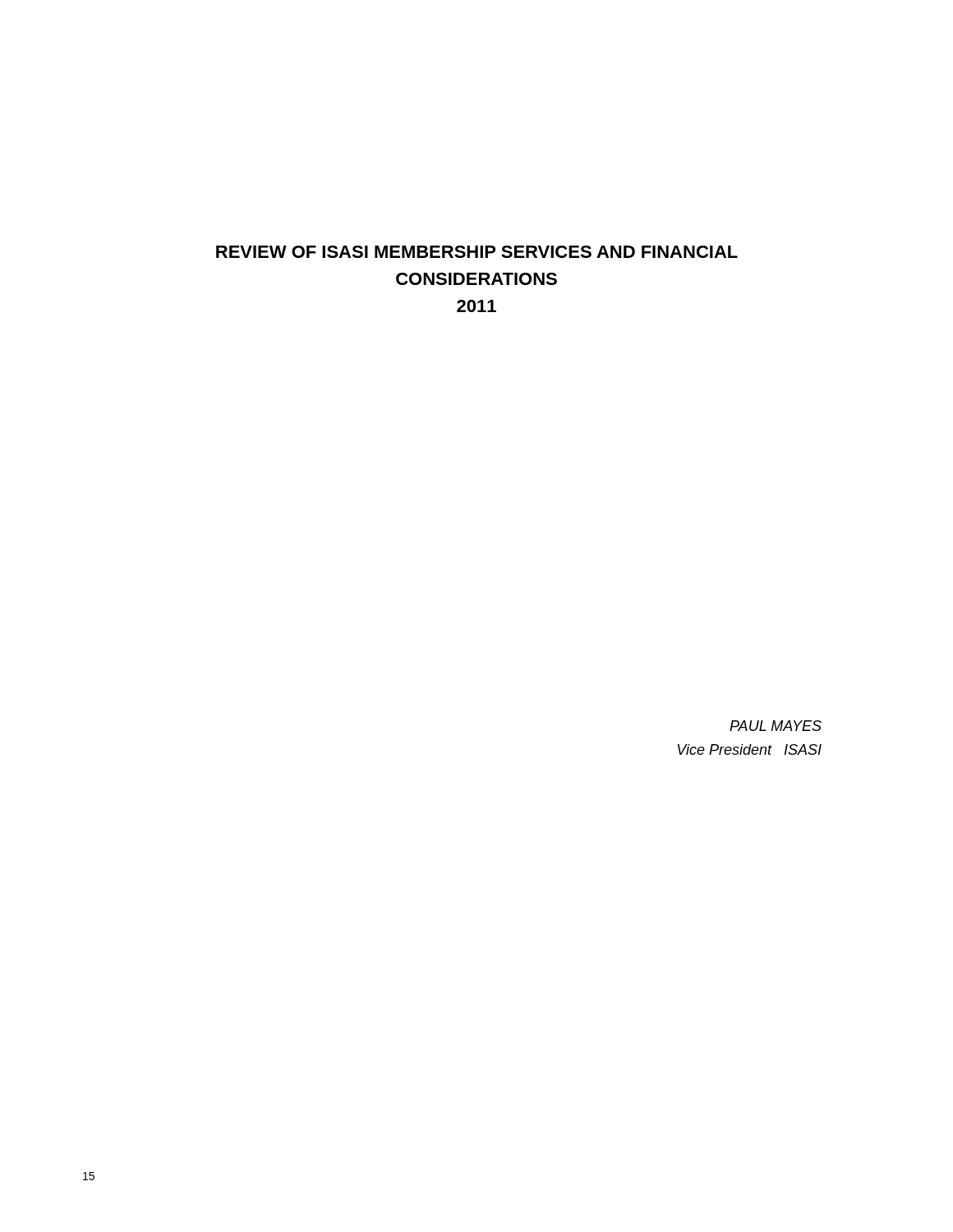Find "PAUL MAYESVice President ISASI" on this page
The image size is (953, 1232).
click(x=749, y=738)
